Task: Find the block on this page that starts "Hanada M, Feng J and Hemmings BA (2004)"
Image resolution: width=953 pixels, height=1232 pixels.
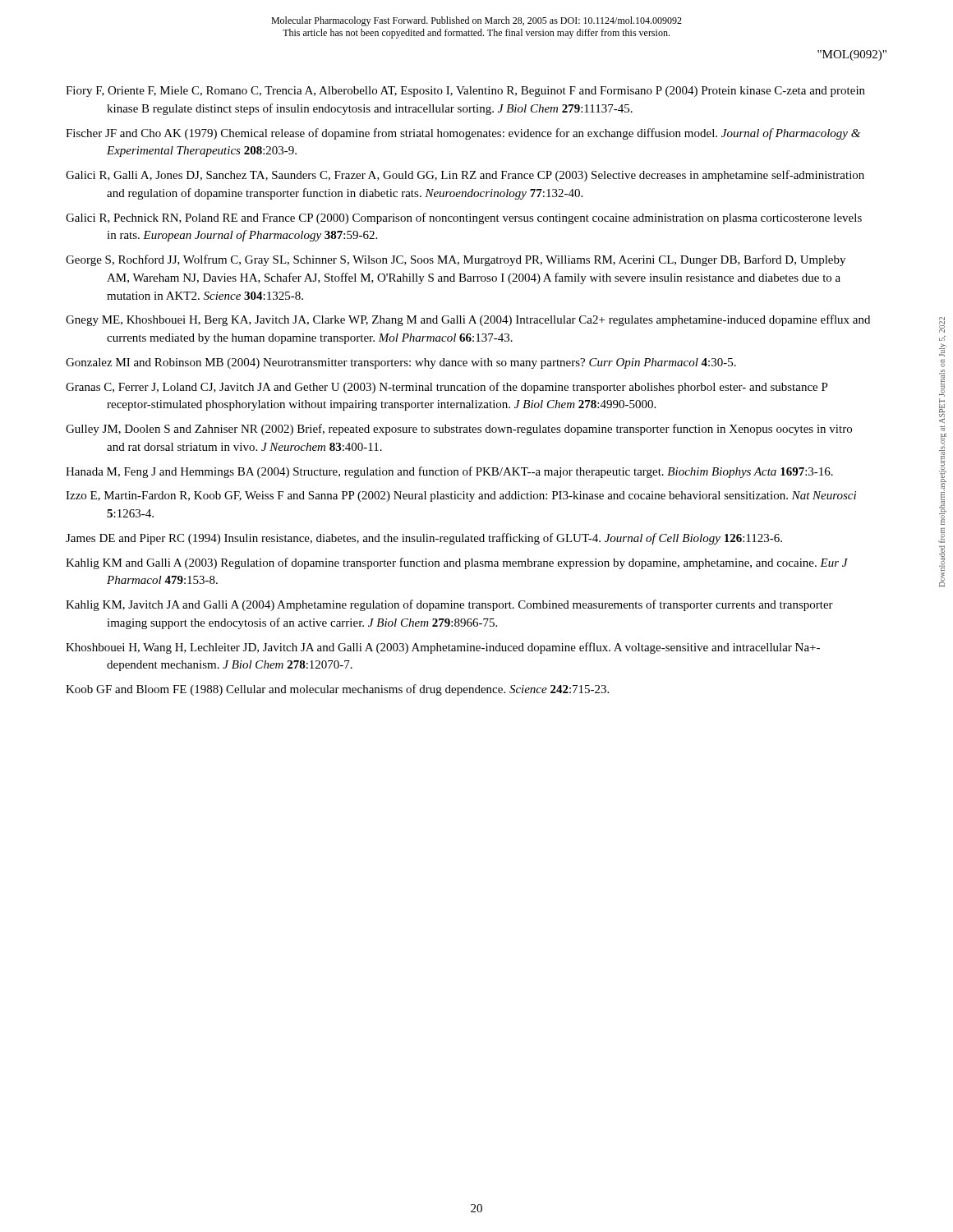Action: tap(450, 471)
